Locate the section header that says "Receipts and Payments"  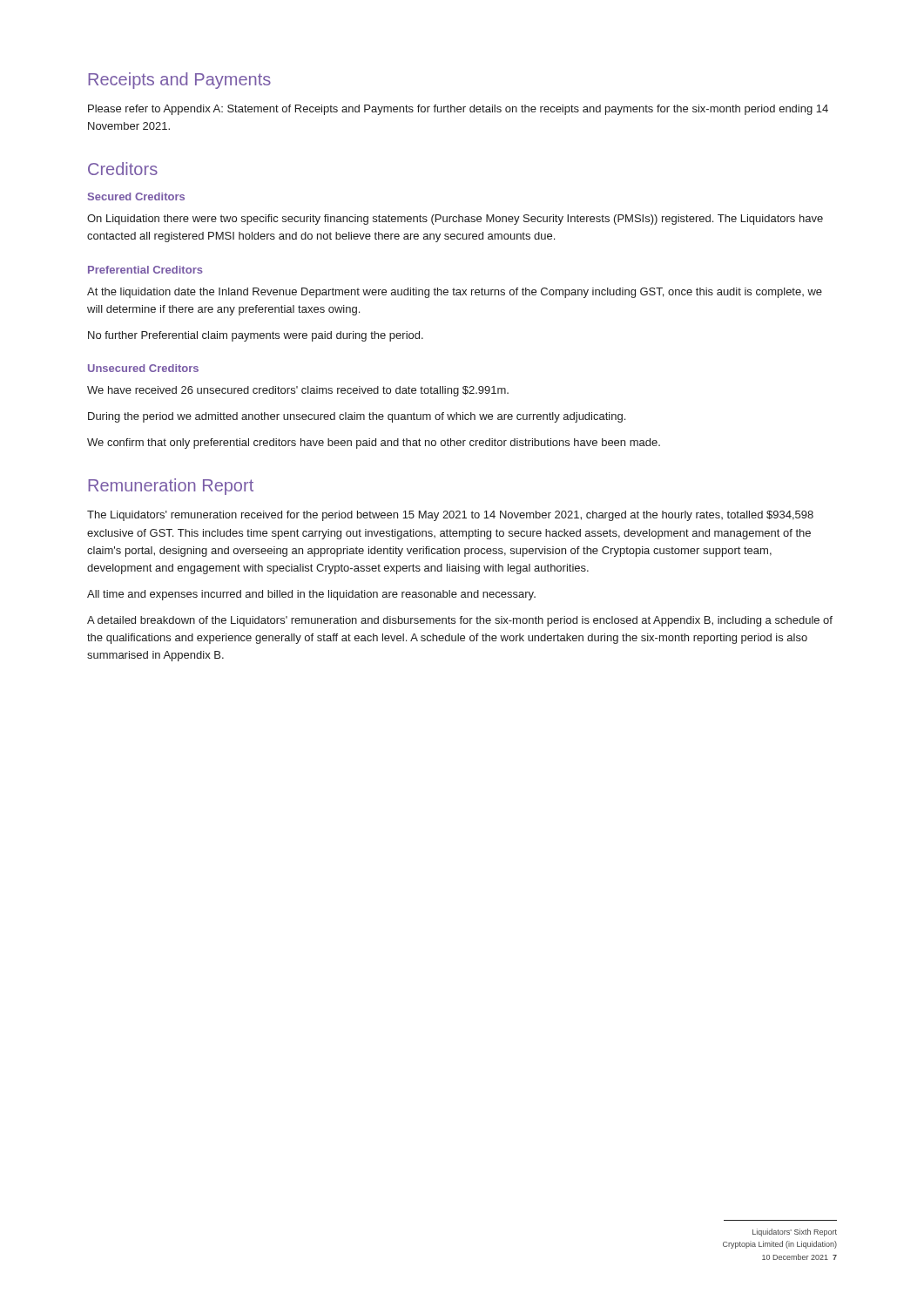tap(179, 81)
